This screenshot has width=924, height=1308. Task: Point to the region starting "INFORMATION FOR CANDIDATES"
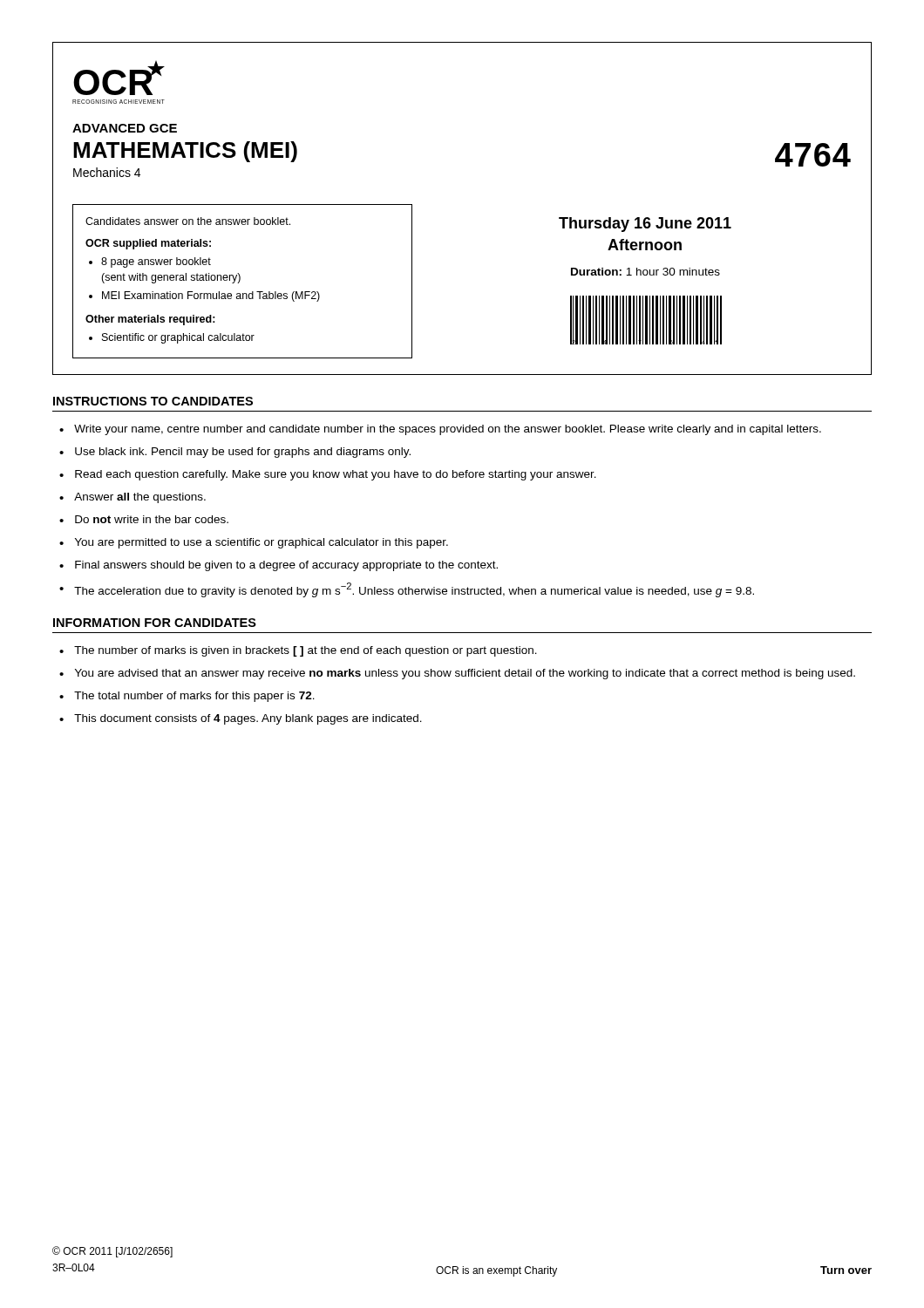(x=154, y=623)
